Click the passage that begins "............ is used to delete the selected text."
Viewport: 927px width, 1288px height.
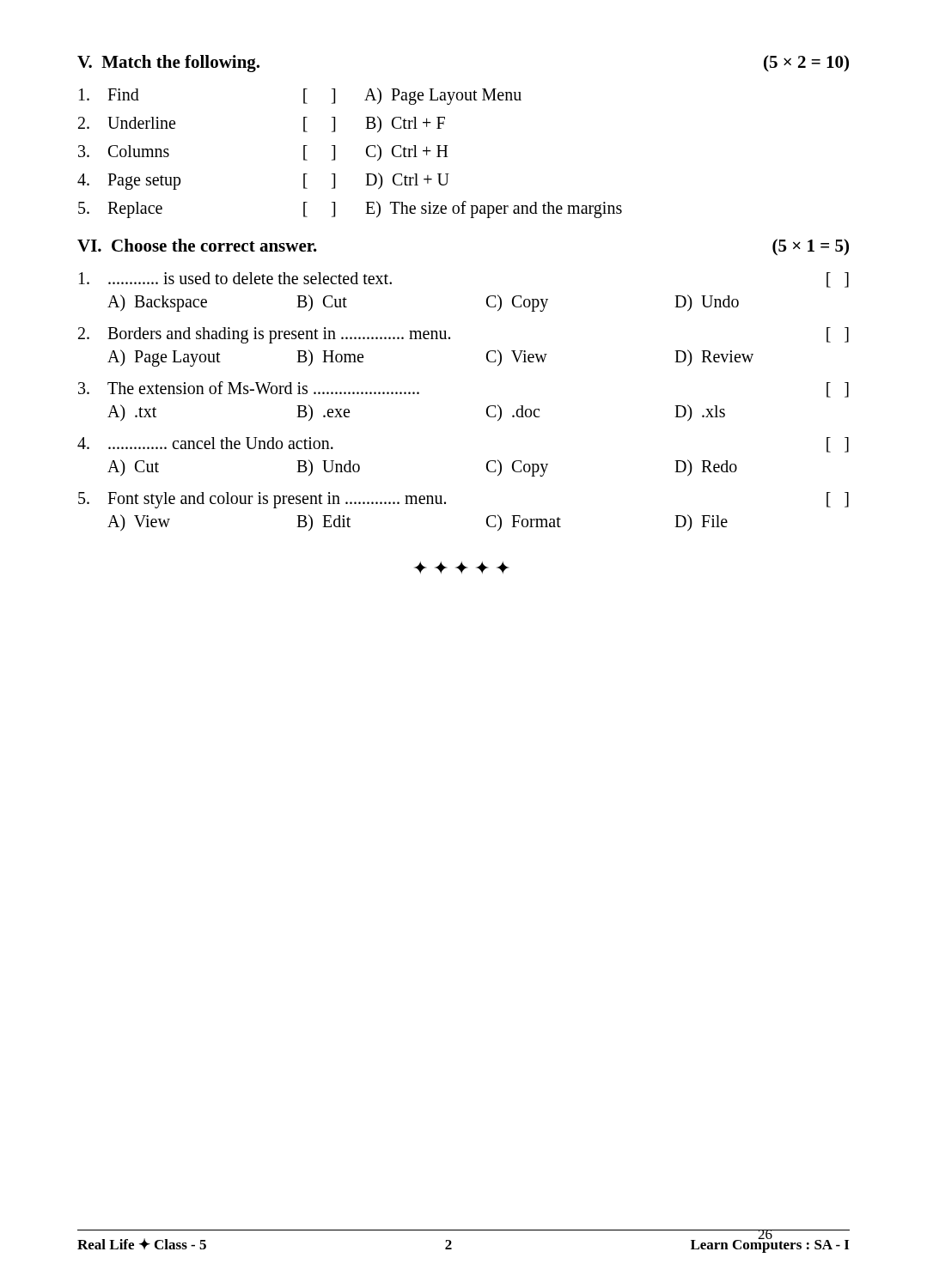pos(255,279)
